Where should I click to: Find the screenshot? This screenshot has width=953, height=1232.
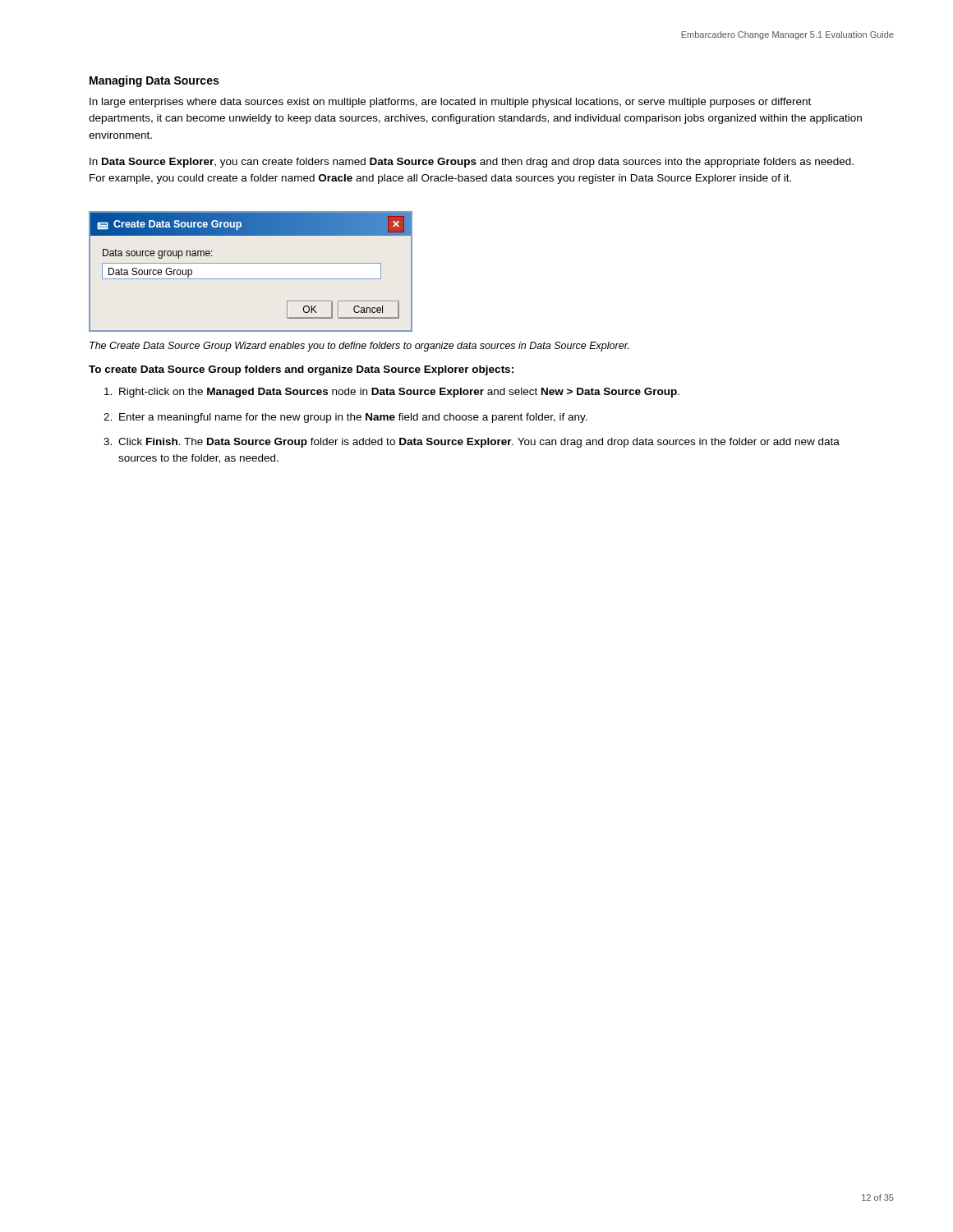(x=251, y=272)
